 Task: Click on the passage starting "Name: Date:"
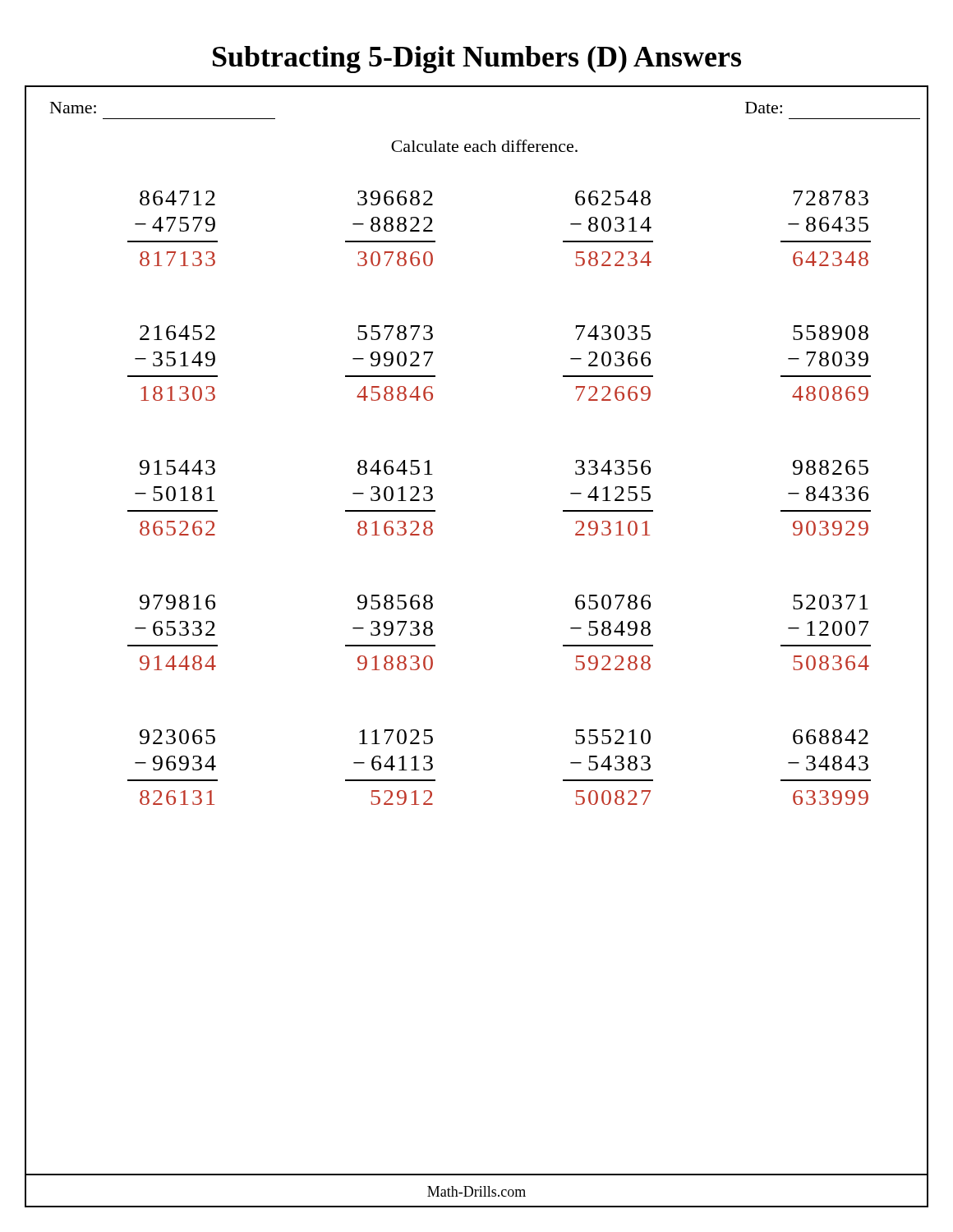78,107
